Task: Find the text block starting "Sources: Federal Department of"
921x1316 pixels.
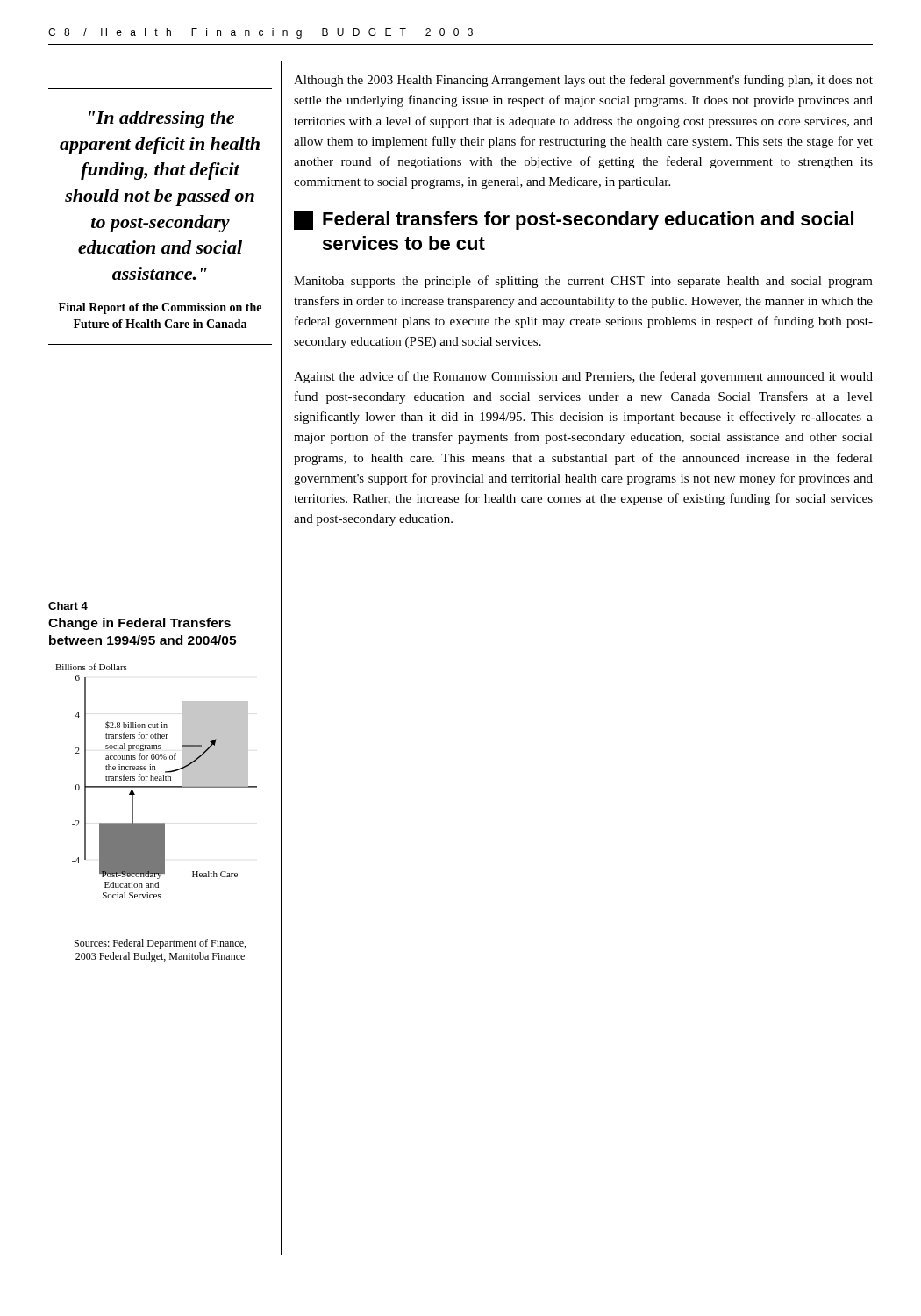Action: click(x=160, y=950)
